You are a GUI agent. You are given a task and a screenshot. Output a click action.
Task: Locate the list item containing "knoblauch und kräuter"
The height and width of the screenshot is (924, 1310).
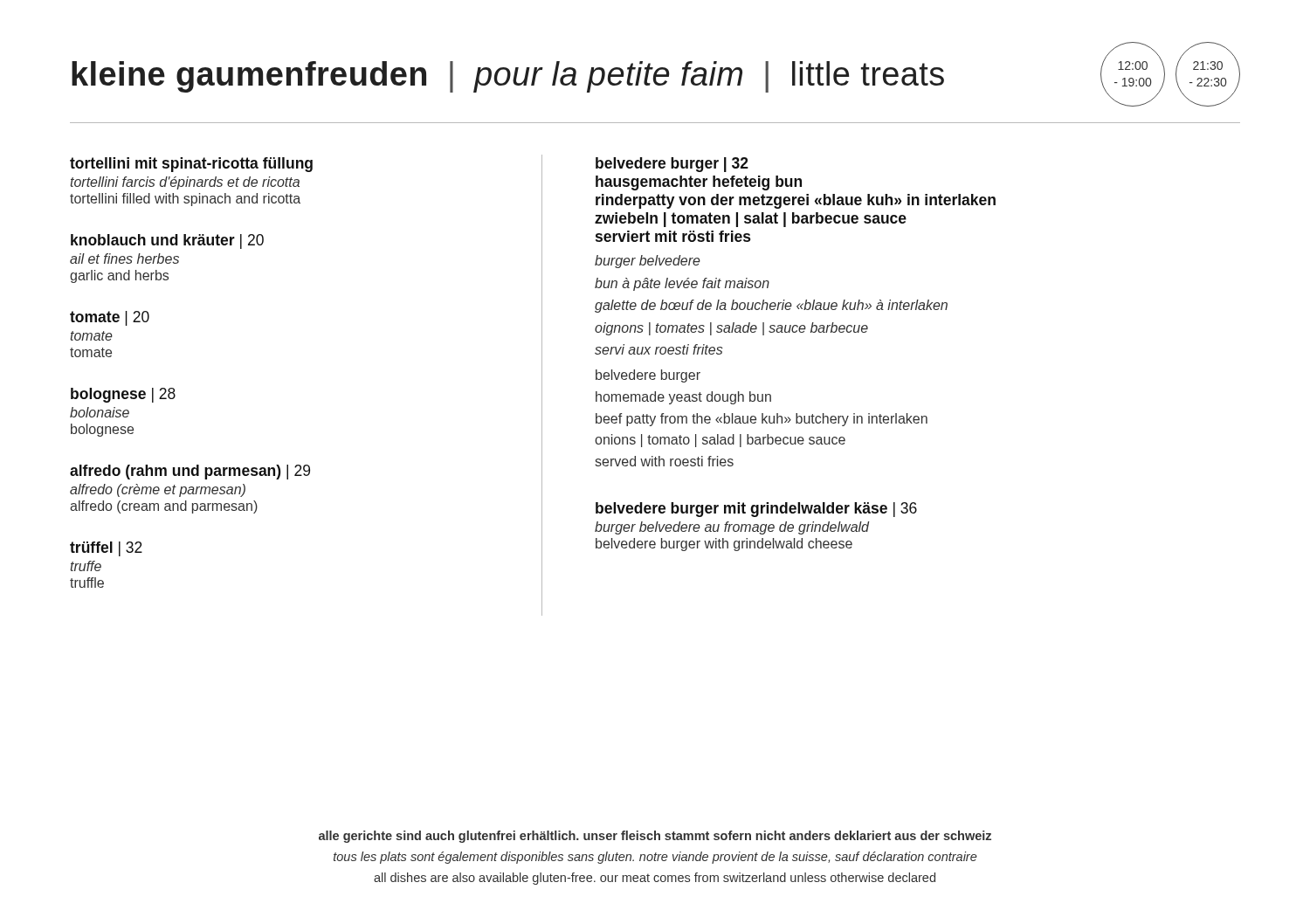[x=167, y=241]
